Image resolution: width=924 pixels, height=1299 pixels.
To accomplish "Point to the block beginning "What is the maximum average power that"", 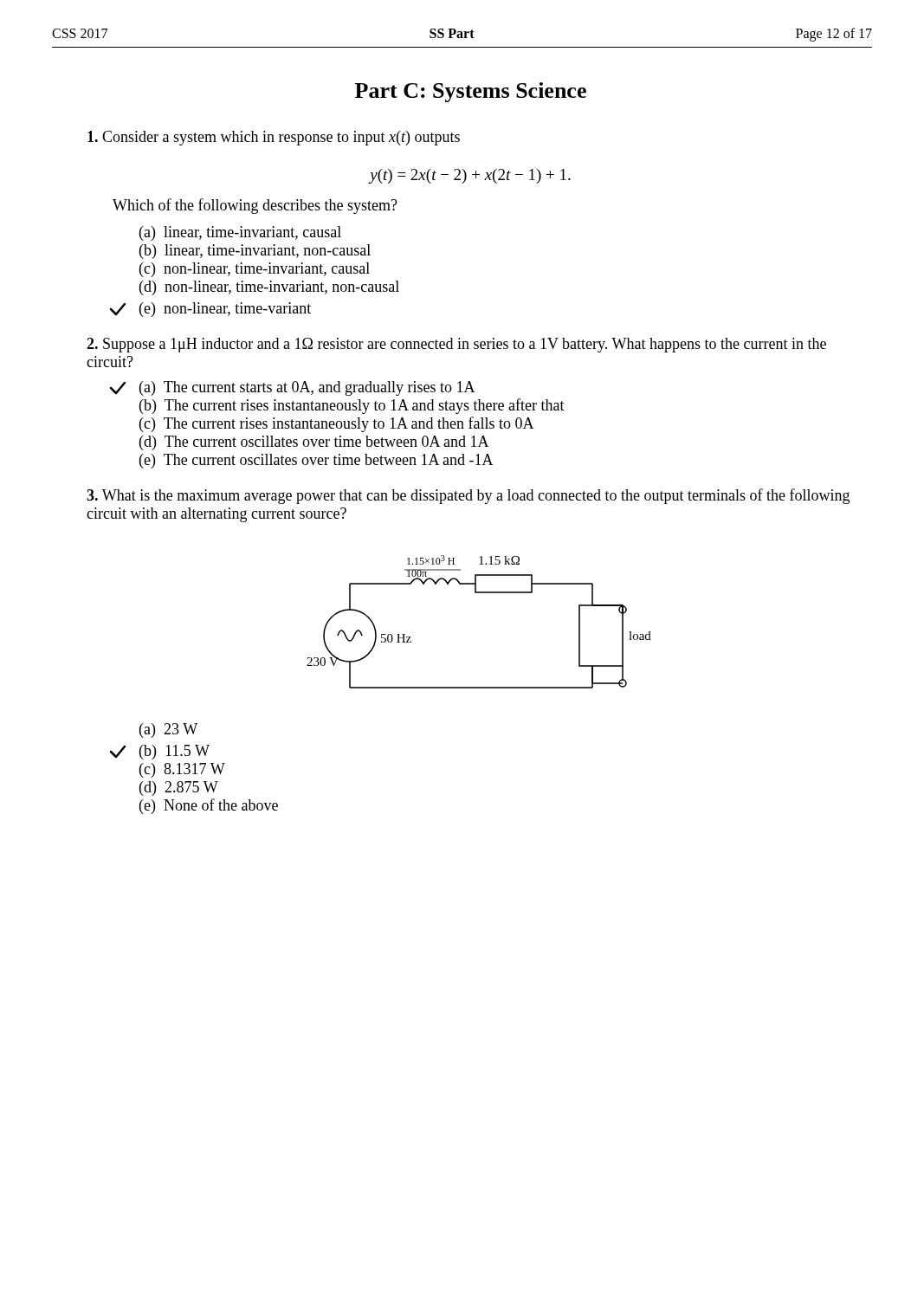I will point(468,504).
